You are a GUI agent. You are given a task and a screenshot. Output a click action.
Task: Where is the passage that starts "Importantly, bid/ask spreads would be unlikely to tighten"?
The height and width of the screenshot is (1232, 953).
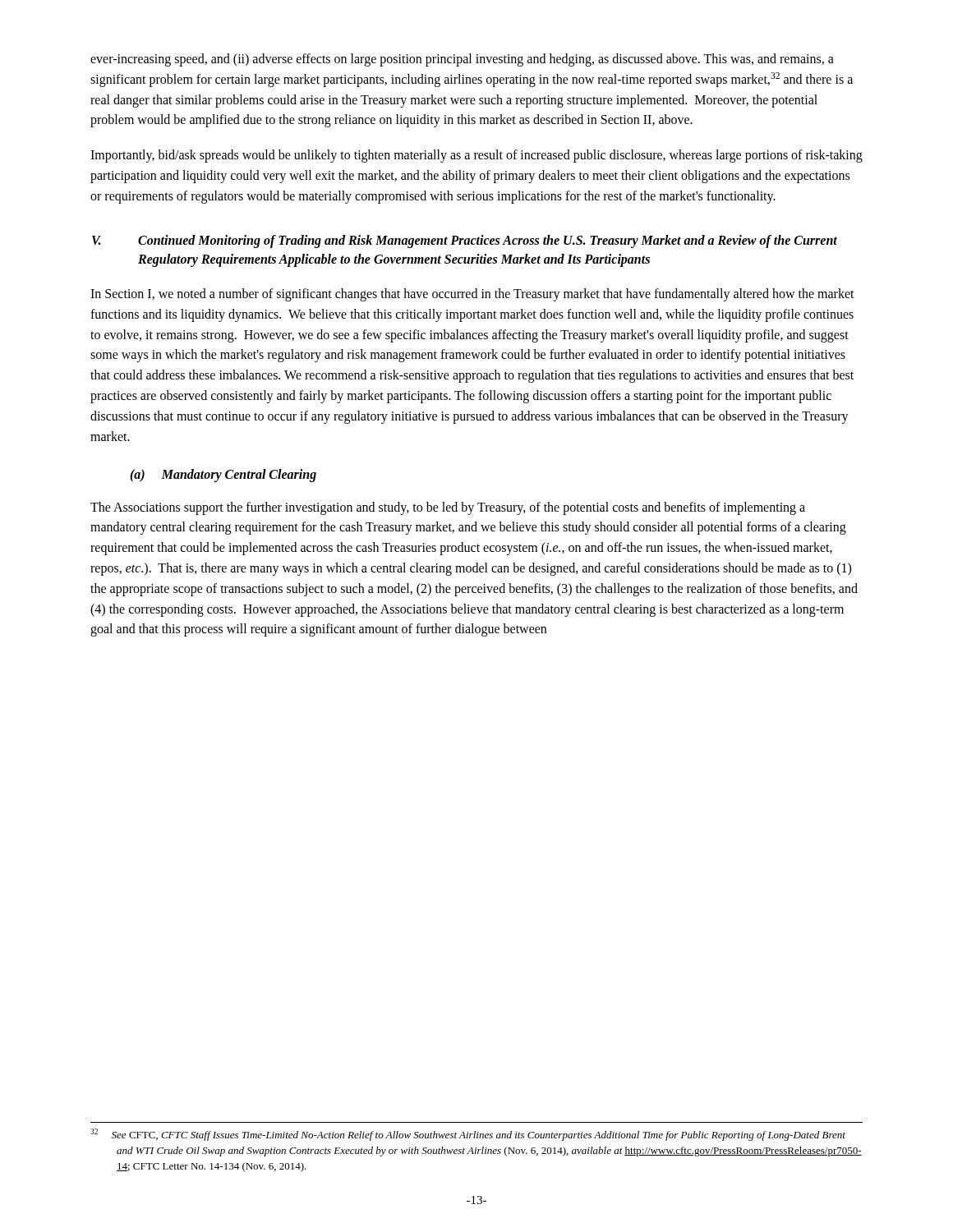pyautogui.click(x=476, y=176)
